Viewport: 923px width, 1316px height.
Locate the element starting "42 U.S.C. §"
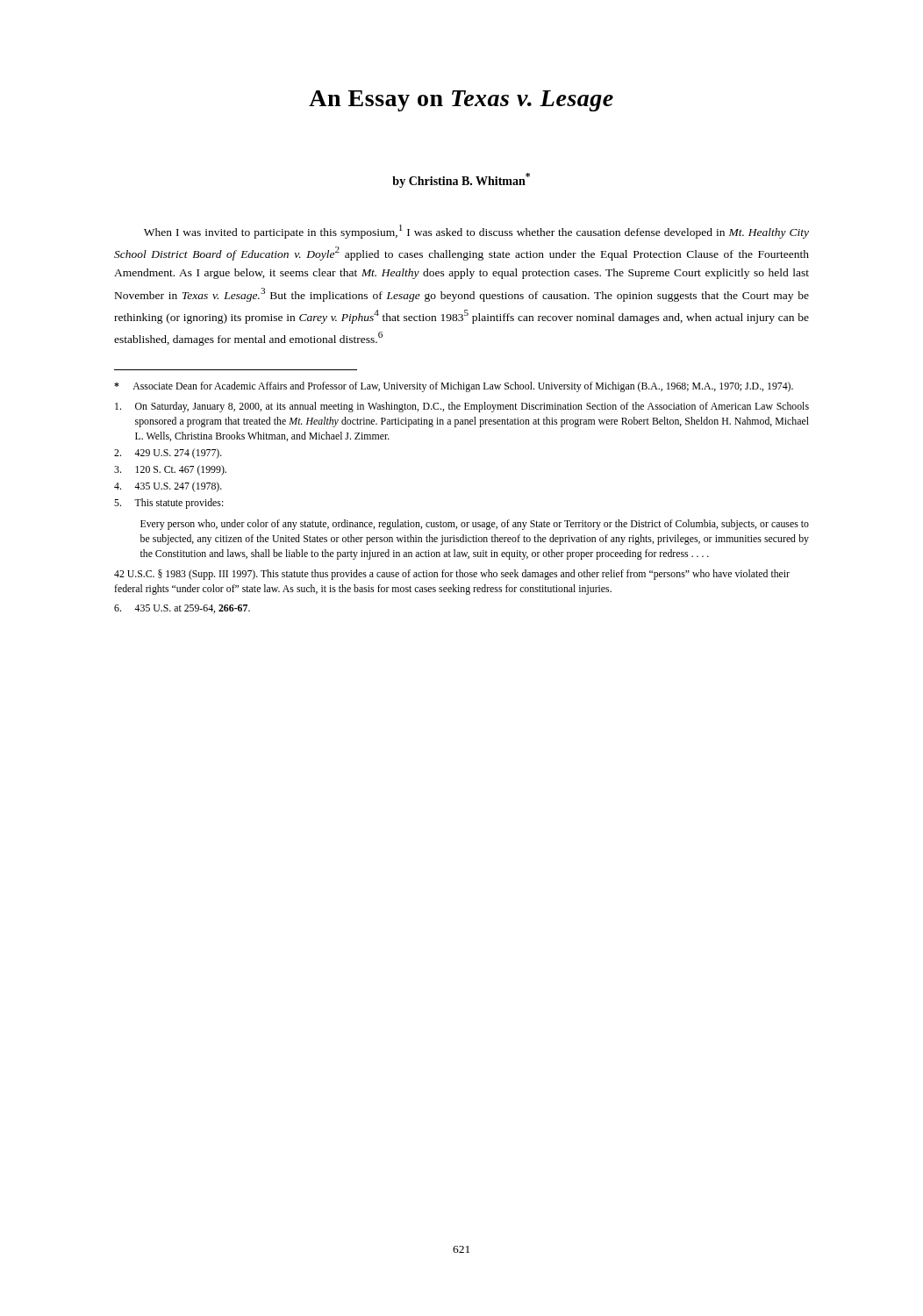pos(452,581)
